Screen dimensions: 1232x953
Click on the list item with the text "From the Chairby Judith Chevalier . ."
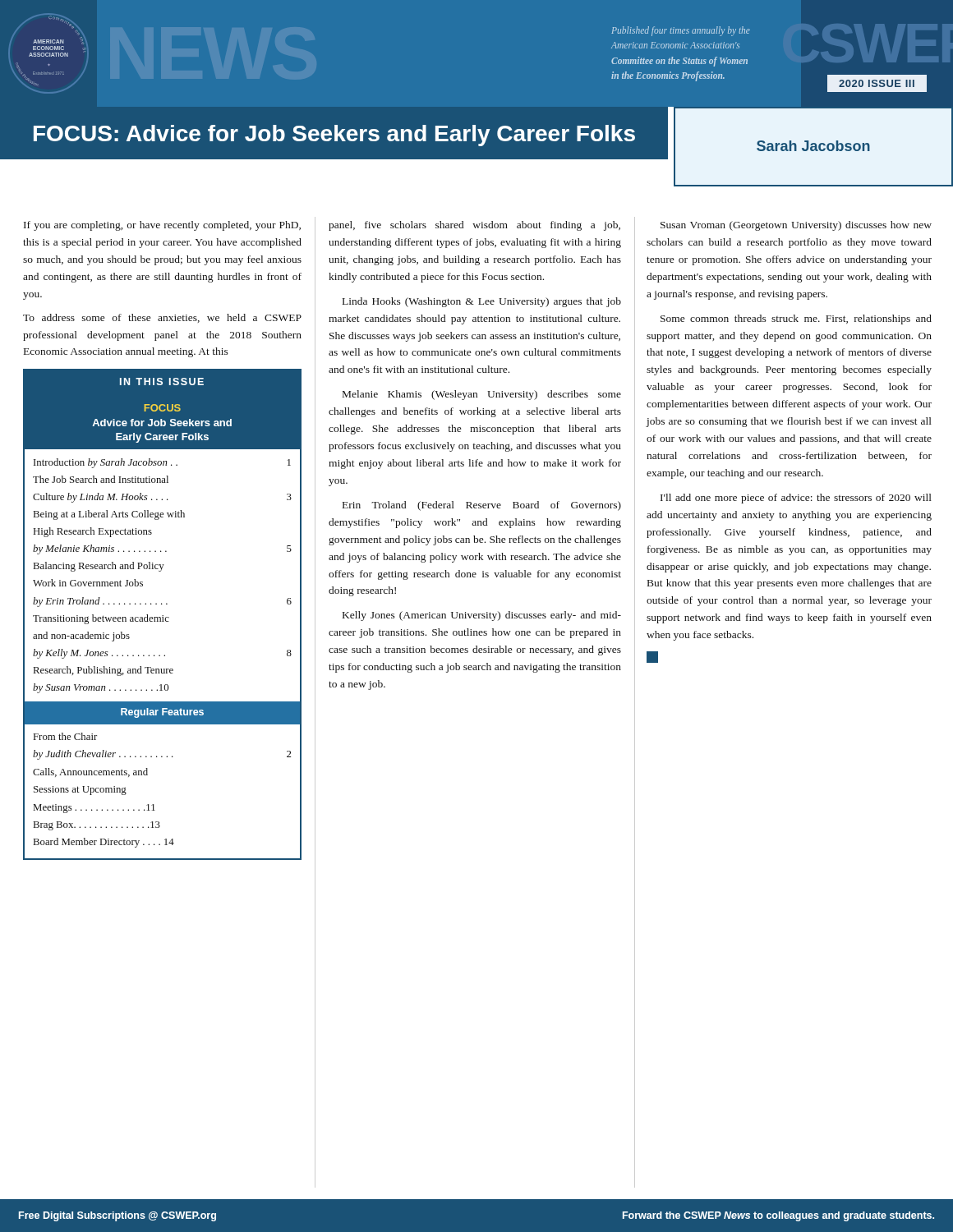(162, 746)
